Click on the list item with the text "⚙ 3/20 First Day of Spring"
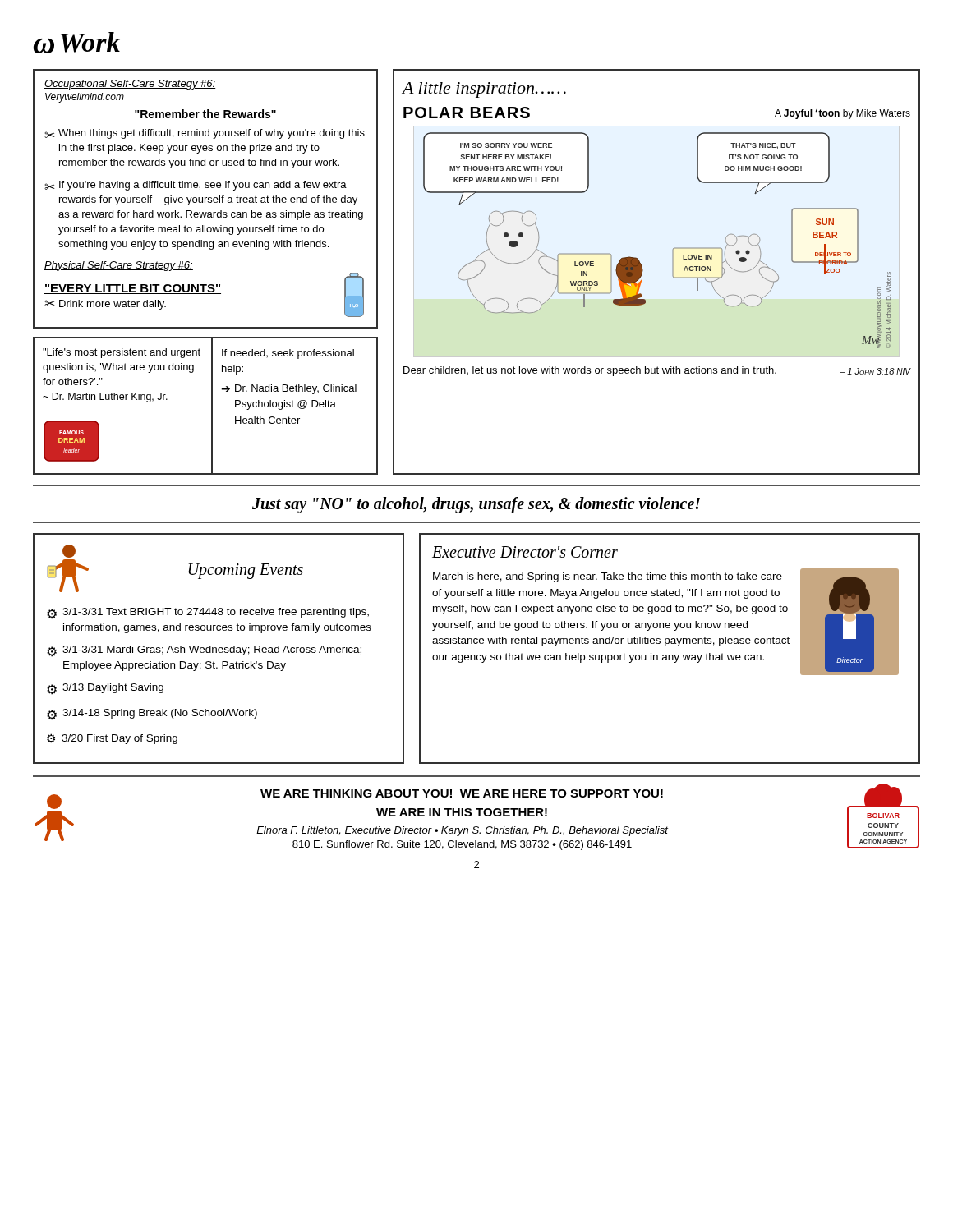 tap(112, 739)
